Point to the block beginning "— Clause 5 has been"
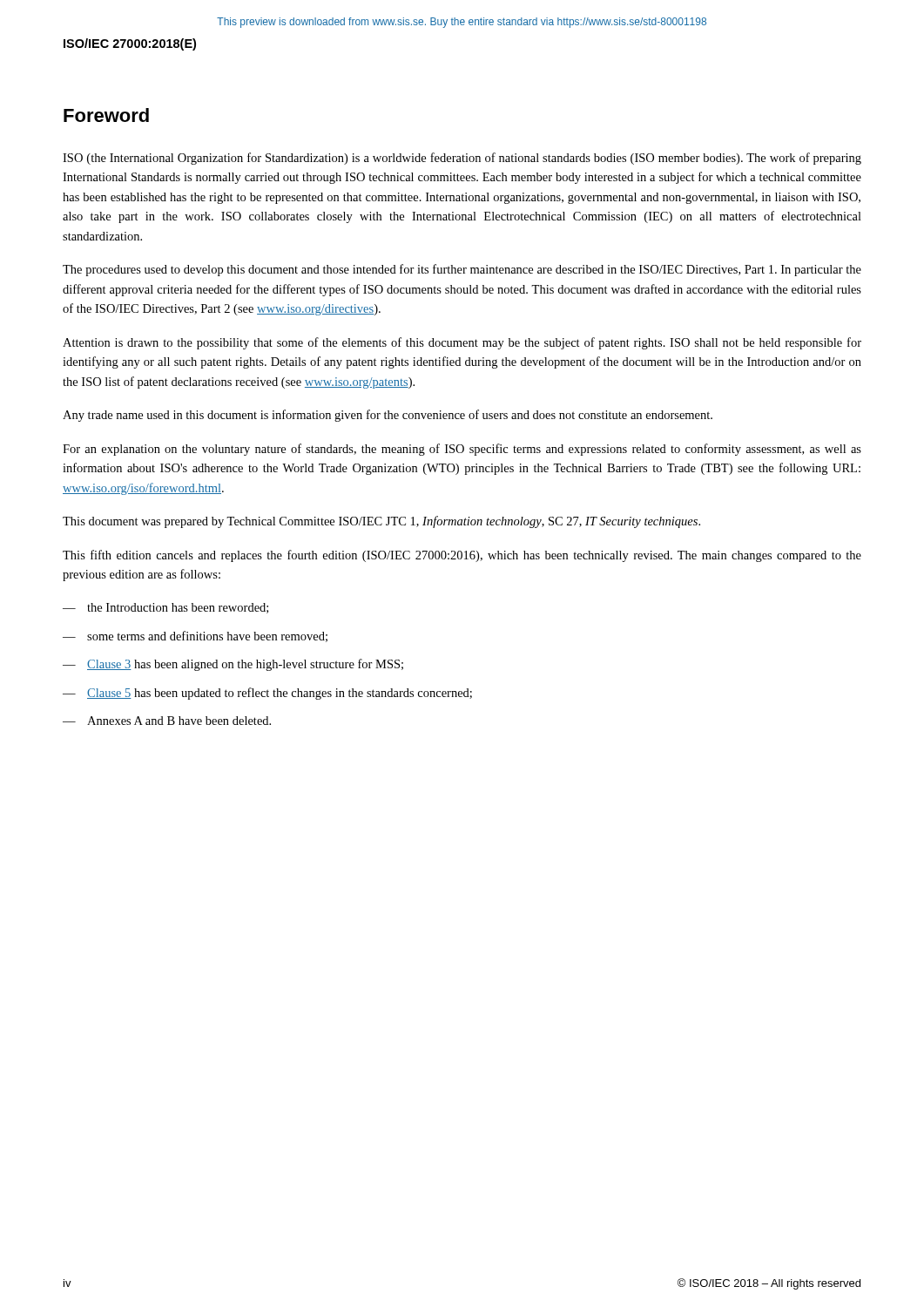Viewport: 924px width, 1307px height. point(462,693)
